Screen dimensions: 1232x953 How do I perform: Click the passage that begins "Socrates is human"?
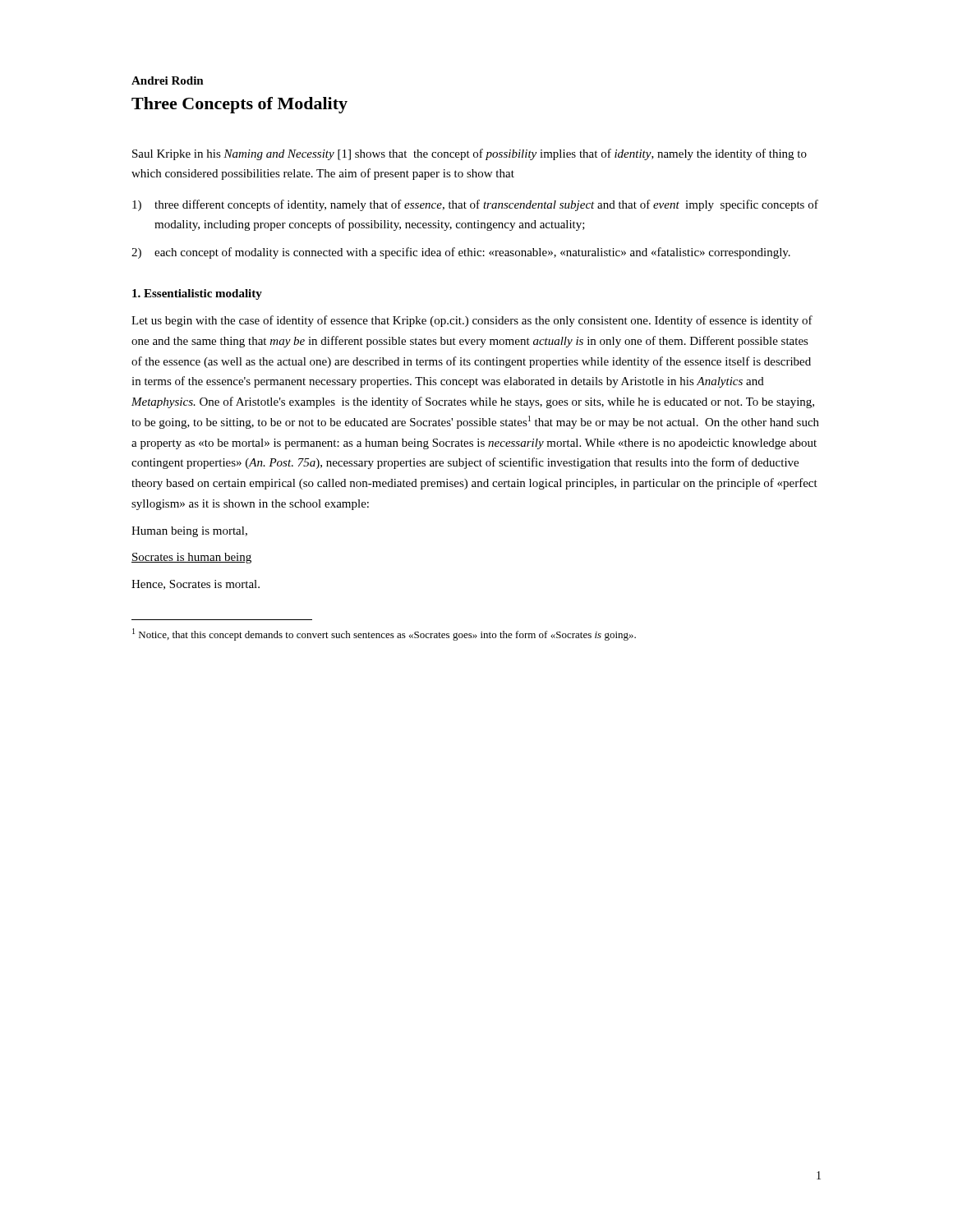coord(192,557)
